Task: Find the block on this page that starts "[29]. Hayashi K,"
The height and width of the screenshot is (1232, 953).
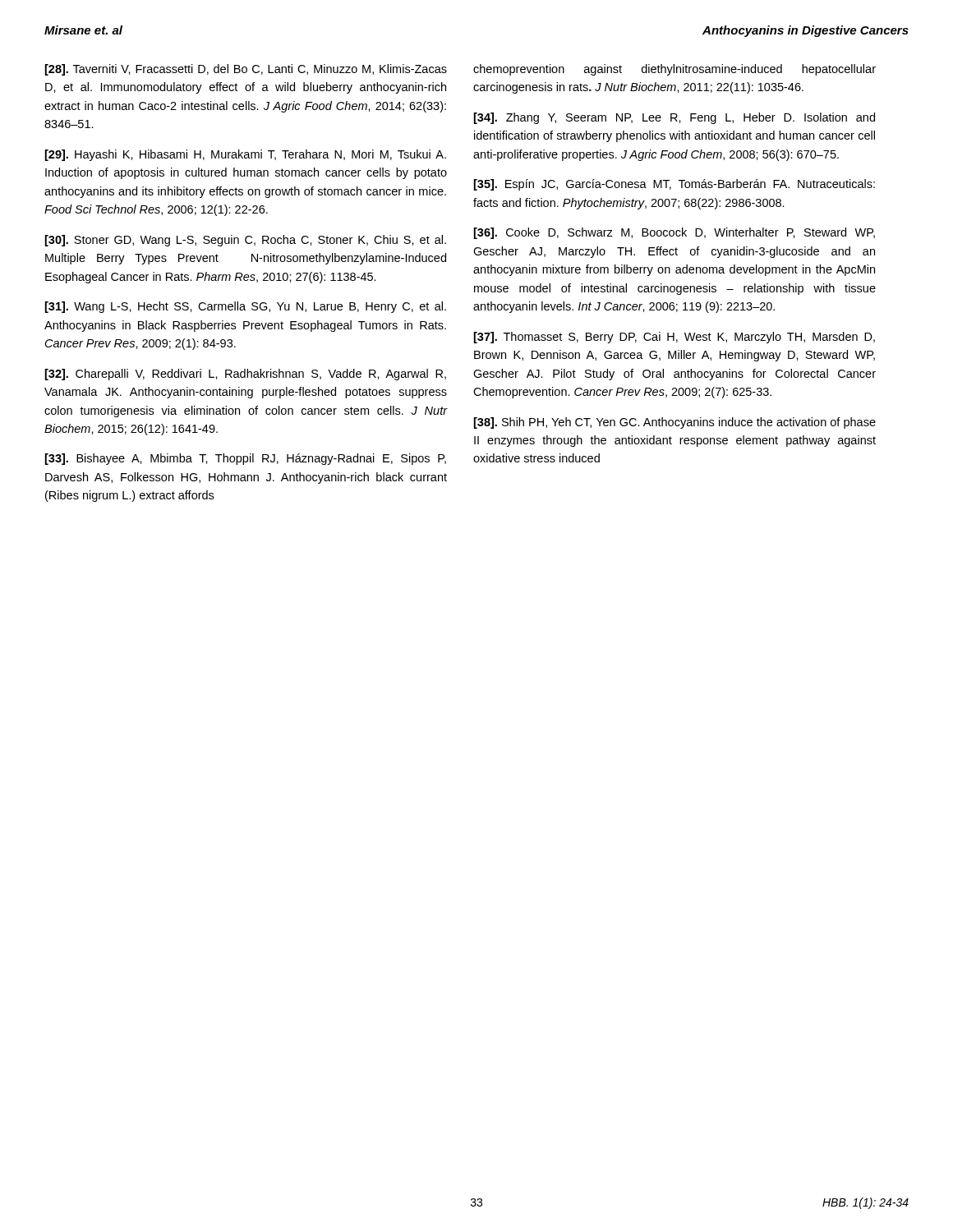Action: pos(246,182)
